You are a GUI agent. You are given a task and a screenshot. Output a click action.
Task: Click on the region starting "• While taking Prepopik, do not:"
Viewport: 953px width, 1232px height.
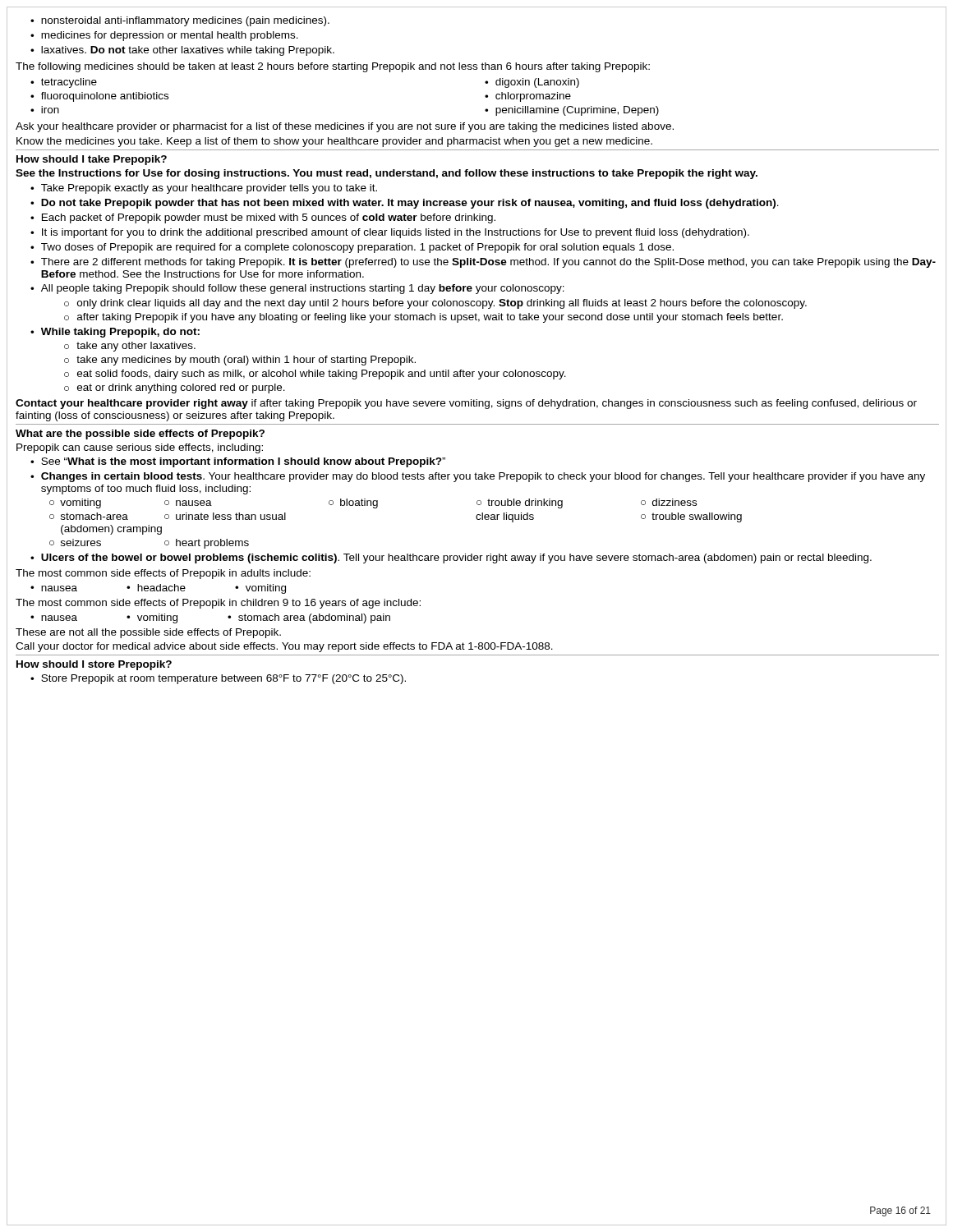click(115, 332)
